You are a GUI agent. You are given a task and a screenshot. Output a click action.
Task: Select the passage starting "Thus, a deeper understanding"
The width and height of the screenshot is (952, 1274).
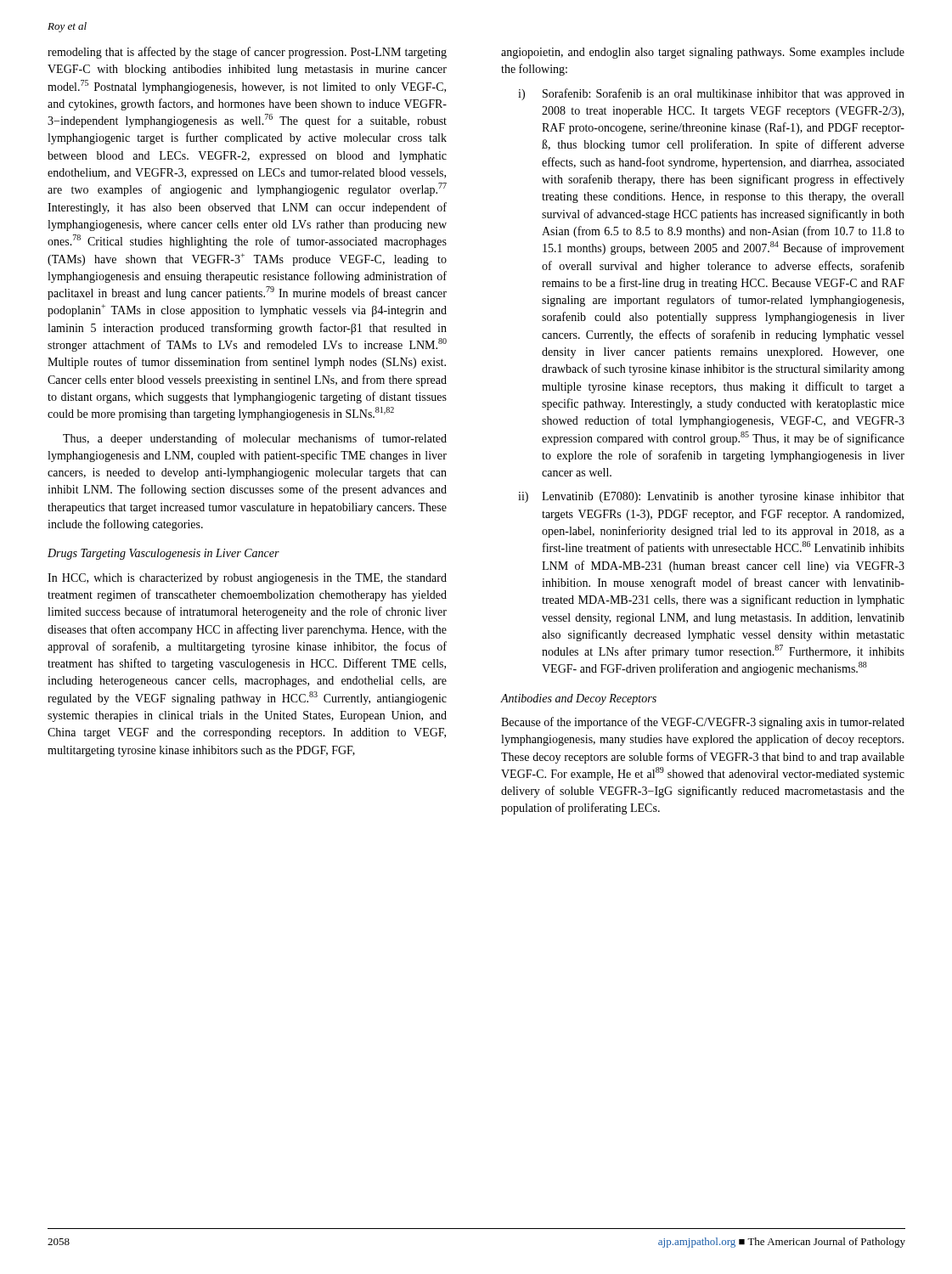pyautogui.click(x=247, y=482)
